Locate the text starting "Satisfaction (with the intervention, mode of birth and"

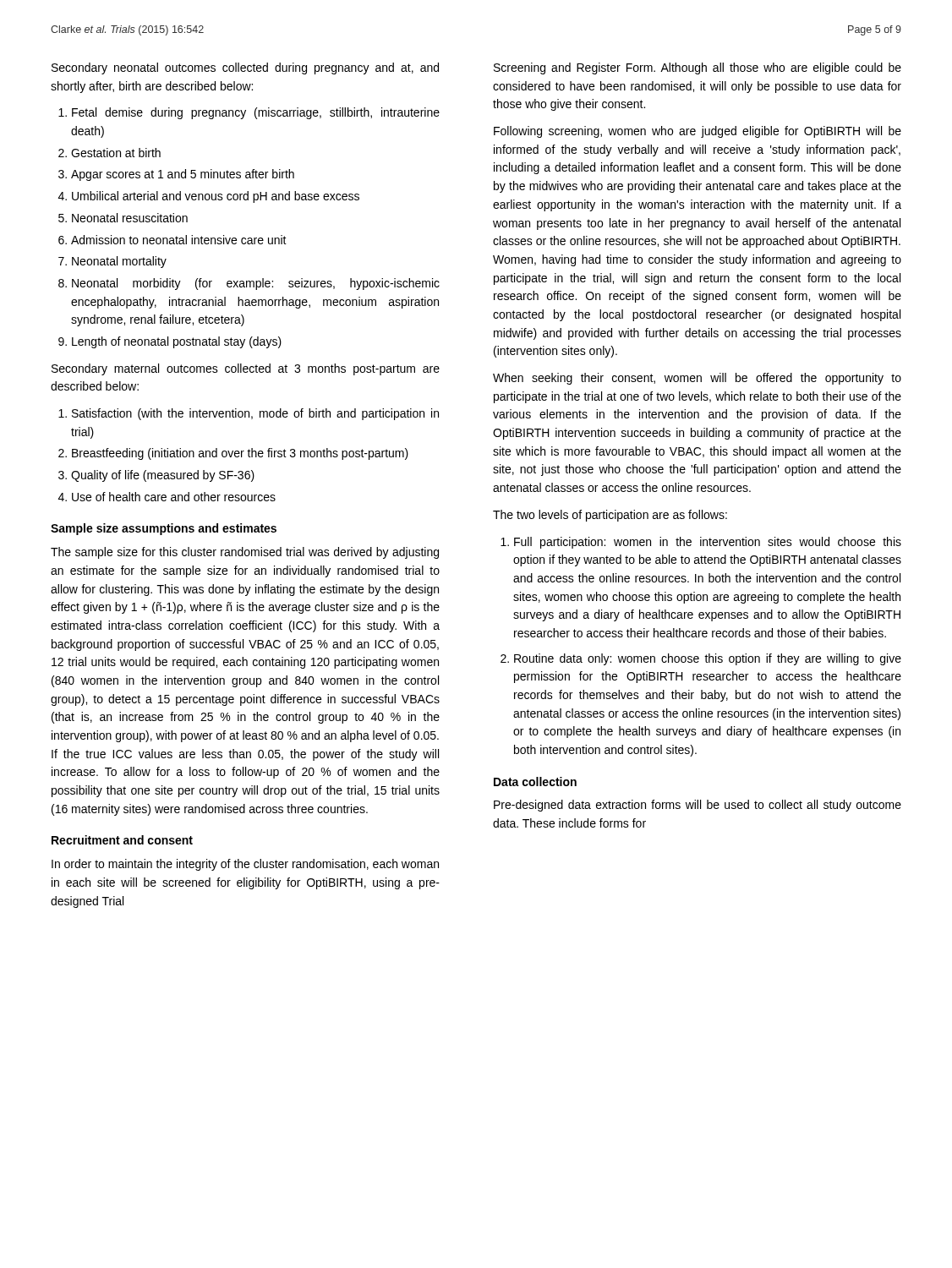245,456
